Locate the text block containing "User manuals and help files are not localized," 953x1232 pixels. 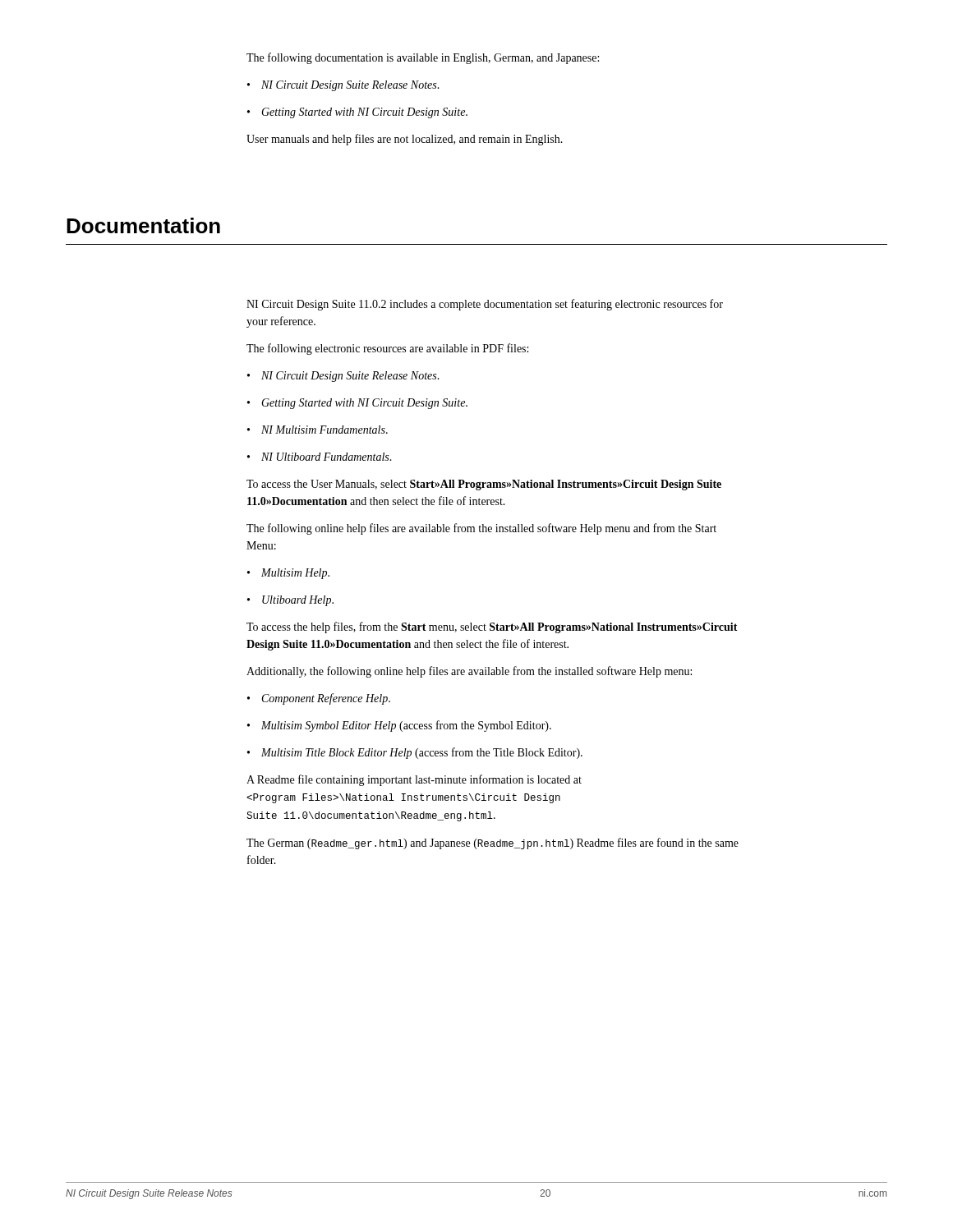tap(493, 139)
